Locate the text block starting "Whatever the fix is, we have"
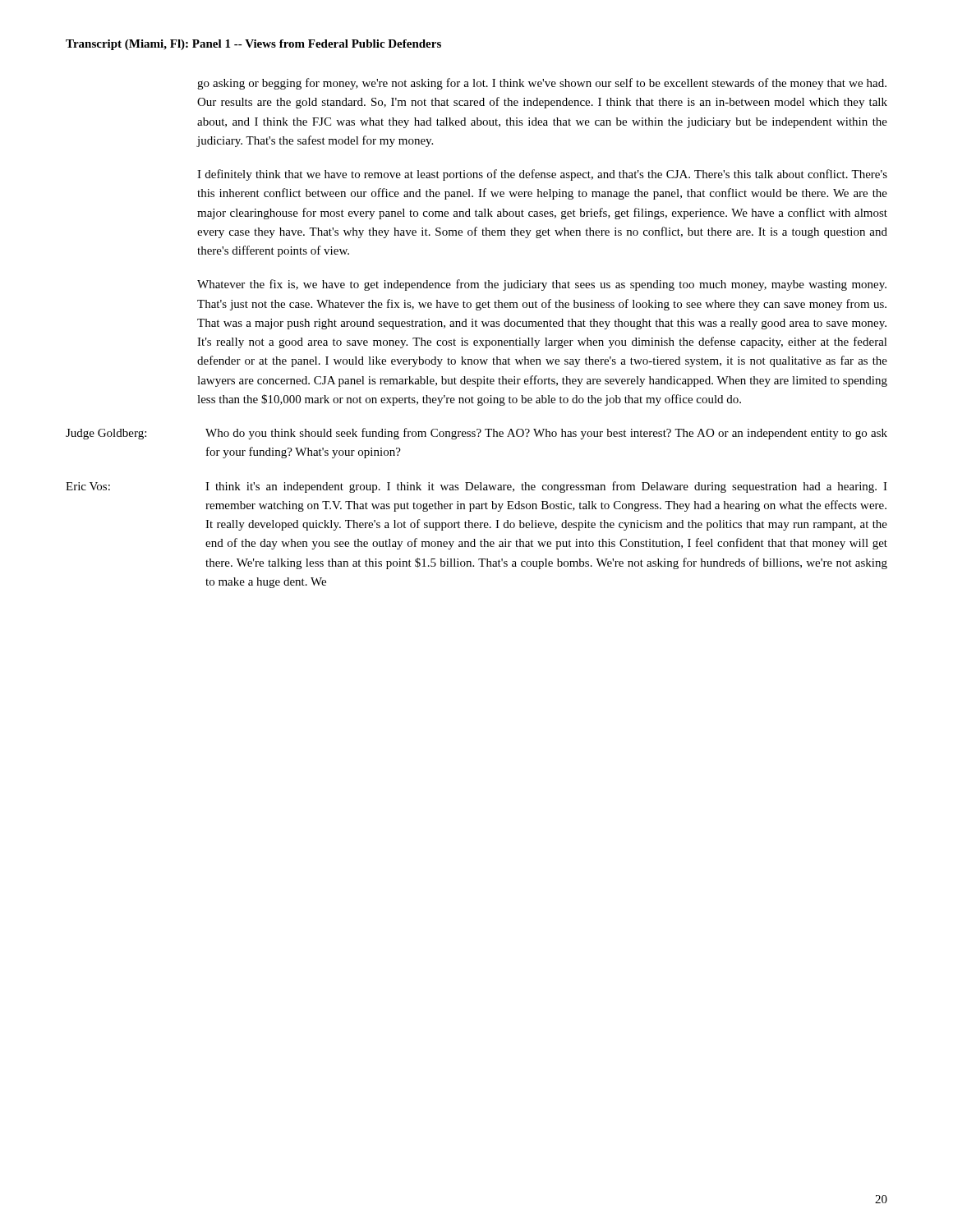 point(476,342)
